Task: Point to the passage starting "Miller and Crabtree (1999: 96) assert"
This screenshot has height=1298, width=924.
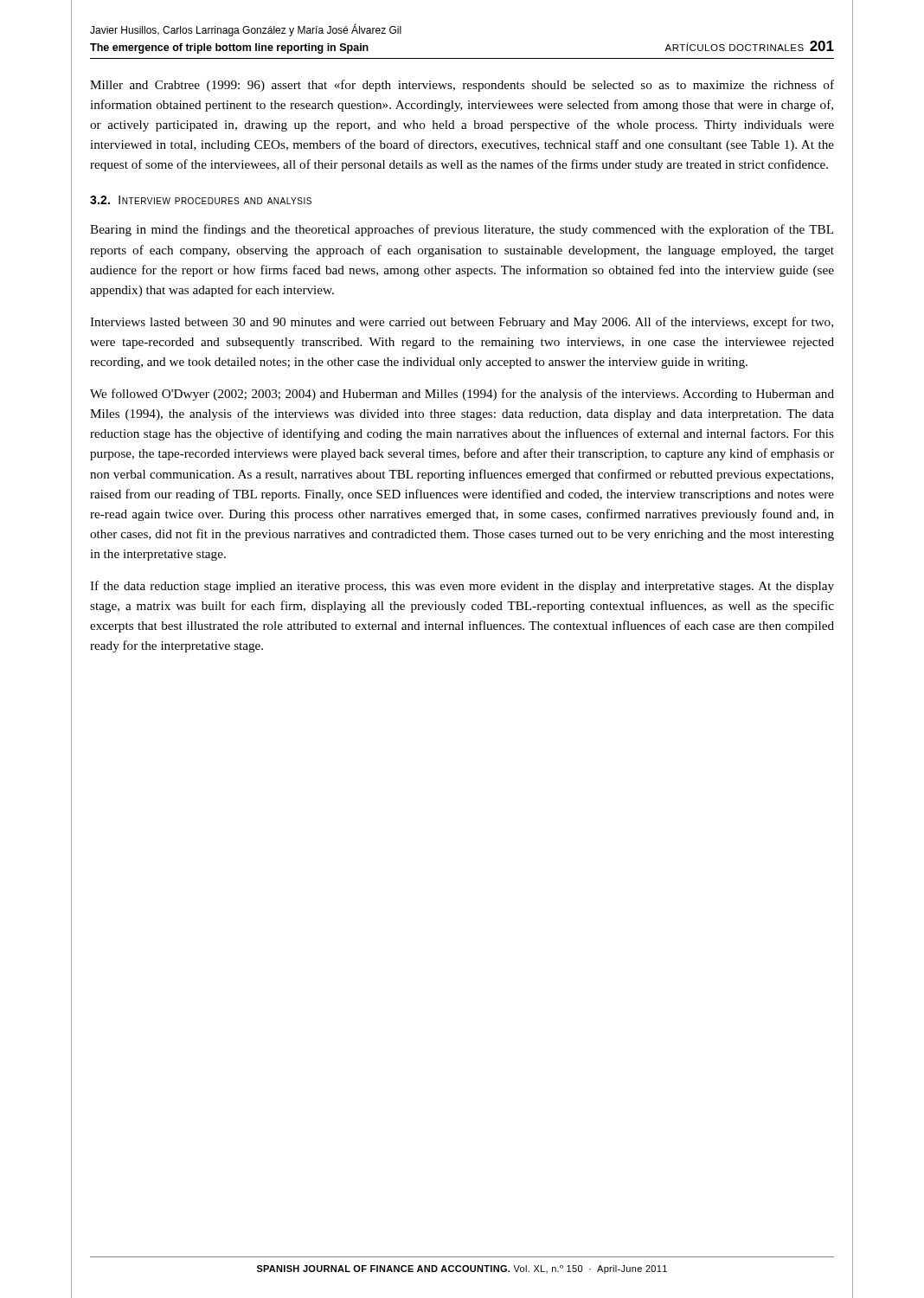Action: point(462,124)
